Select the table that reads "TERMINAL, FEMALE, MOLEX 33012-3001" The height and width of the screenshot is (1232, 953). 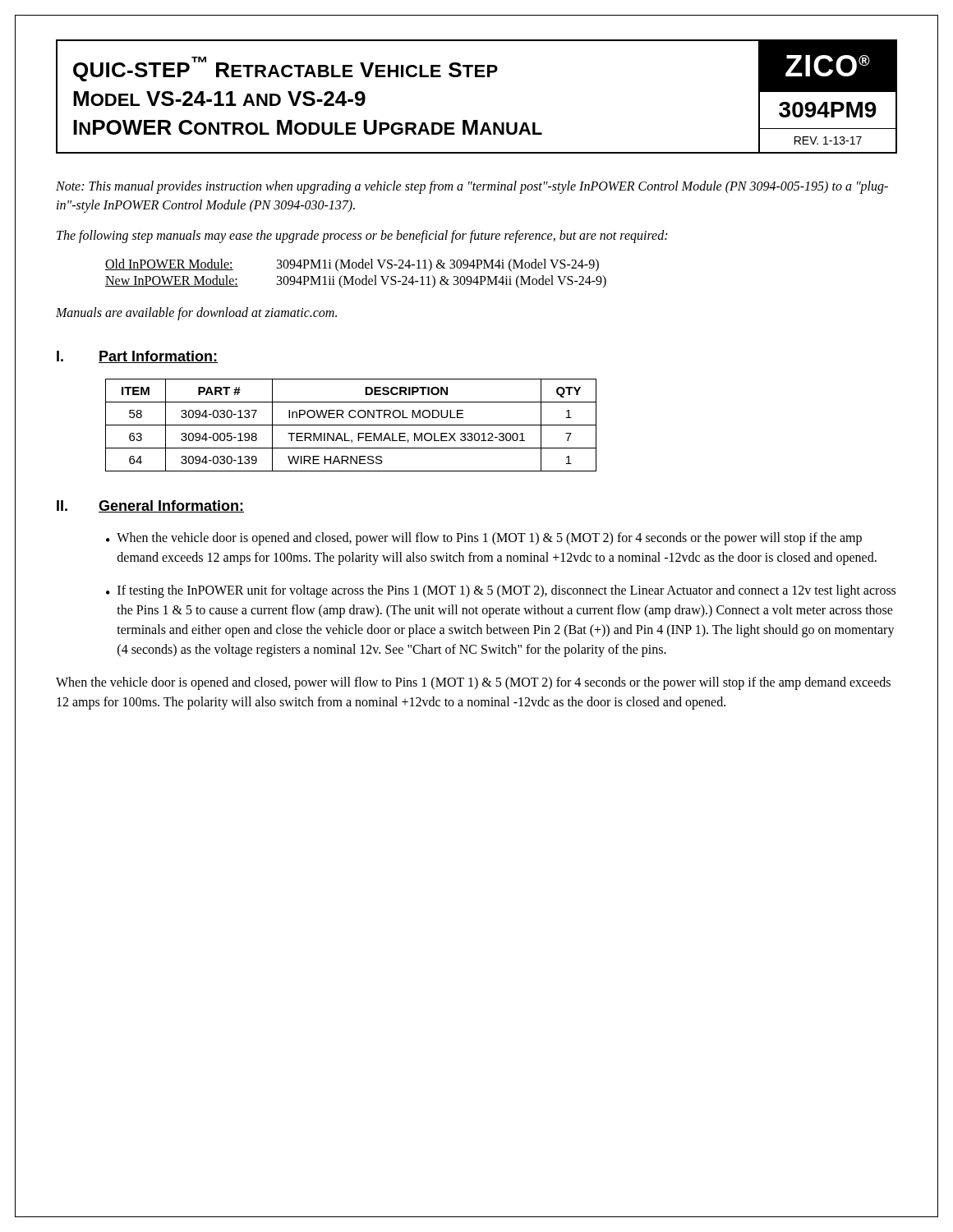pyautogui.click(x=501, y=425)
